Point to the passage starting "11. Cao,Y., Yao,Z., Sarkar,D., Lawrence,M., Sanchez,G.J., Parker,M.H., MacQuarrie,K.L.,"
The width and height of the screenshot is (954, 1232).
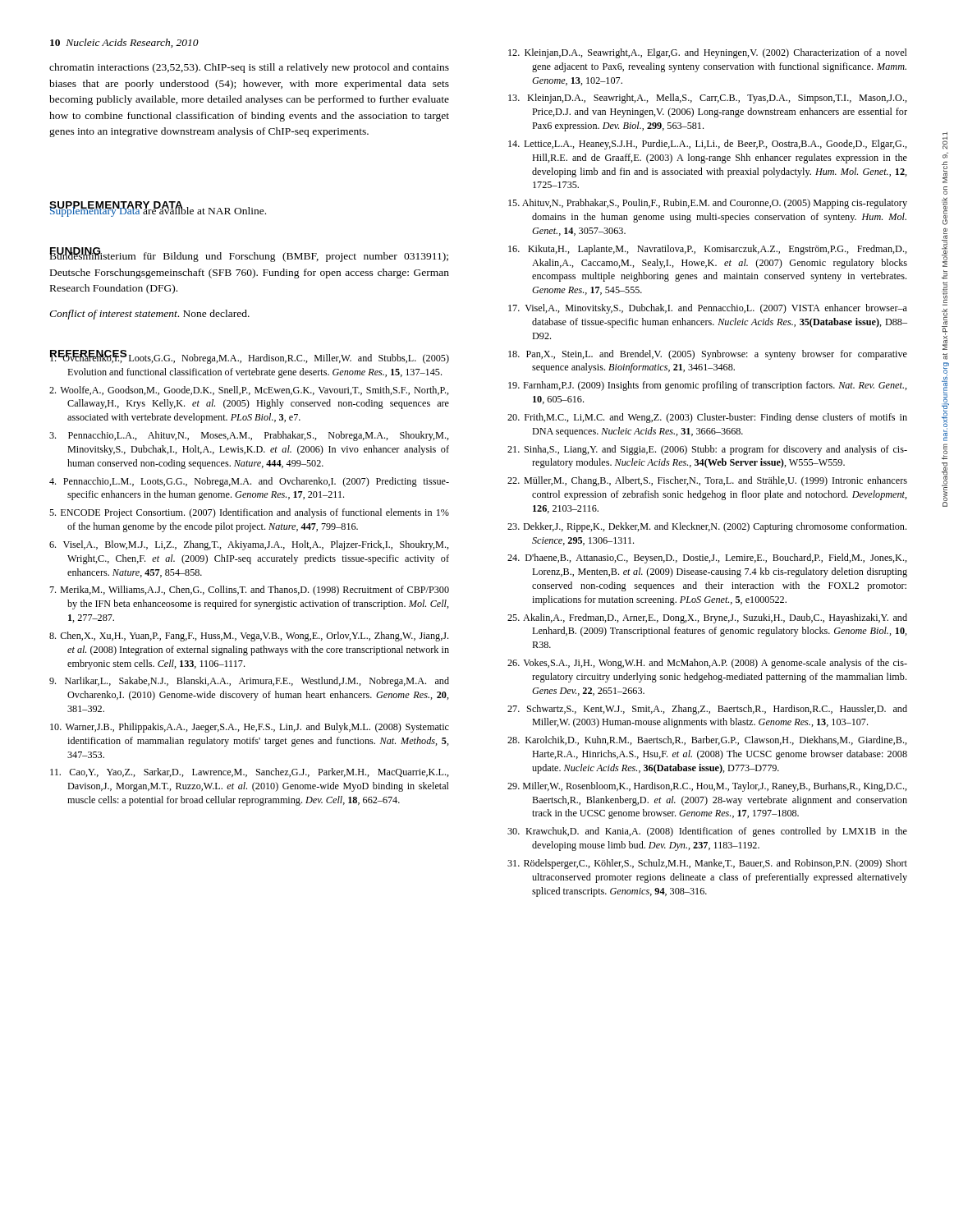(249, 786)
